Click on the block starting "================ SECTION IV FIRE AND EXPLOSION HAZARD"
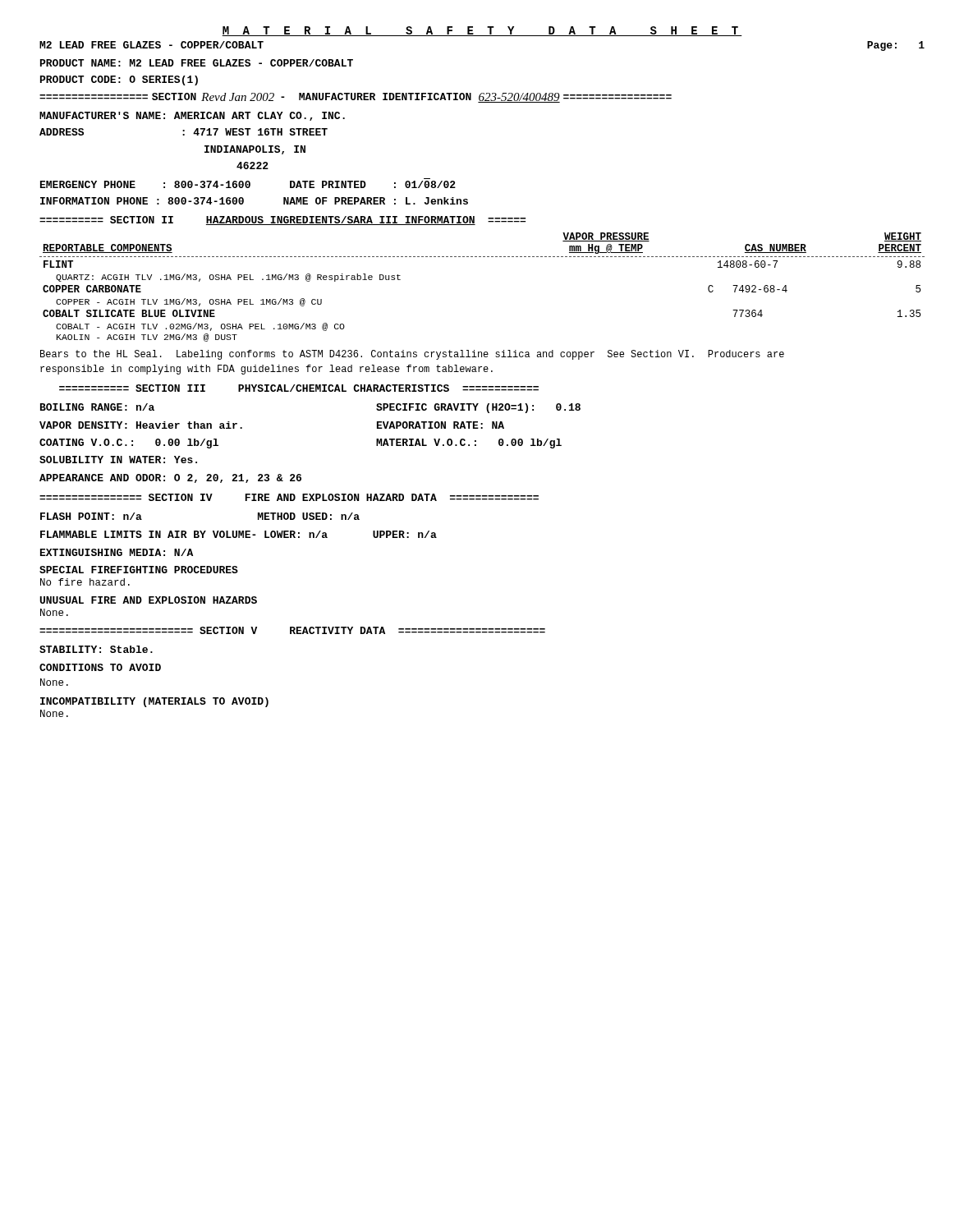964x1232 pixels. [x=289, y=498]
